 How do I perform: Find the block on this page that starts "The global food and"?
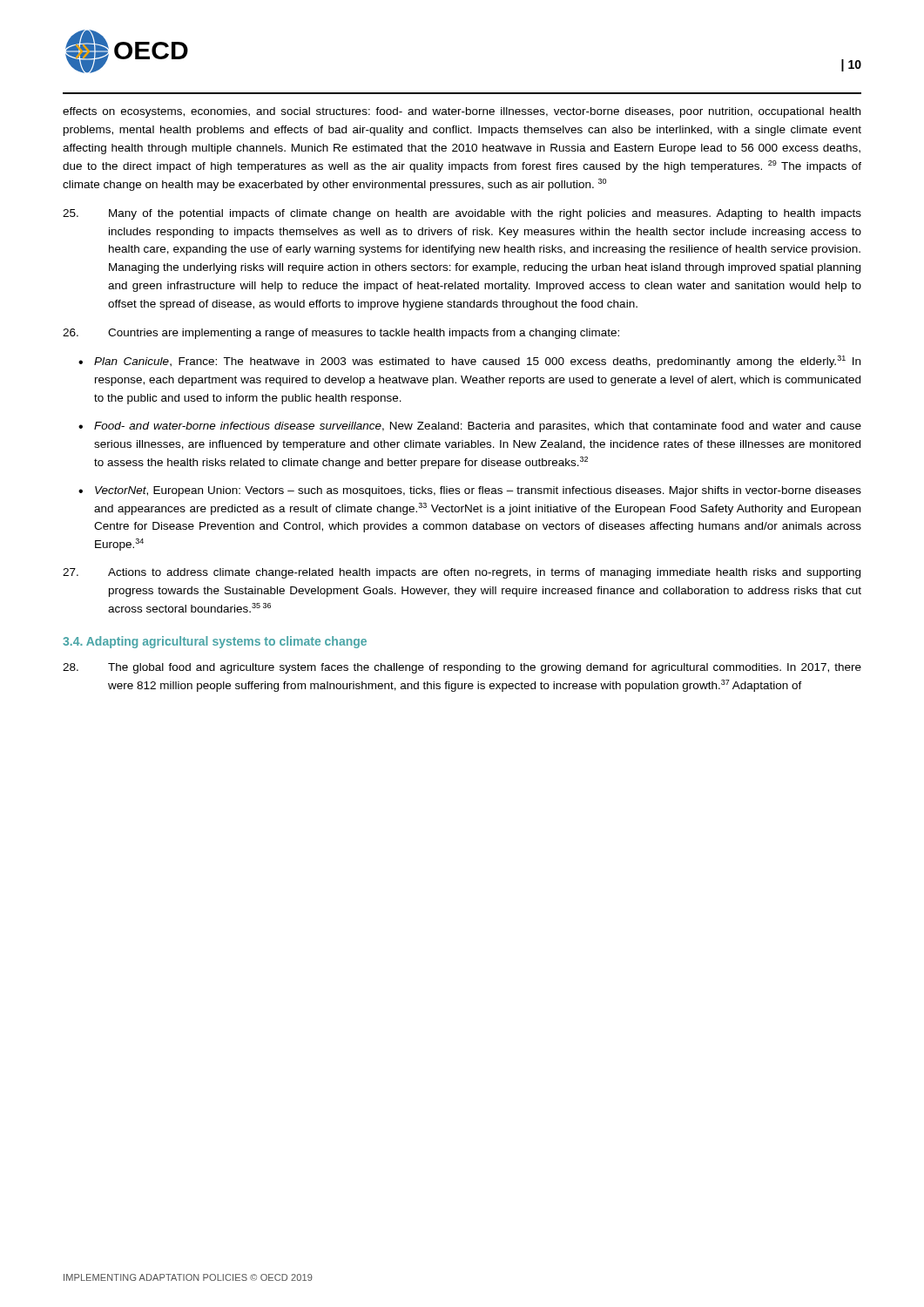tap(462, 677)
